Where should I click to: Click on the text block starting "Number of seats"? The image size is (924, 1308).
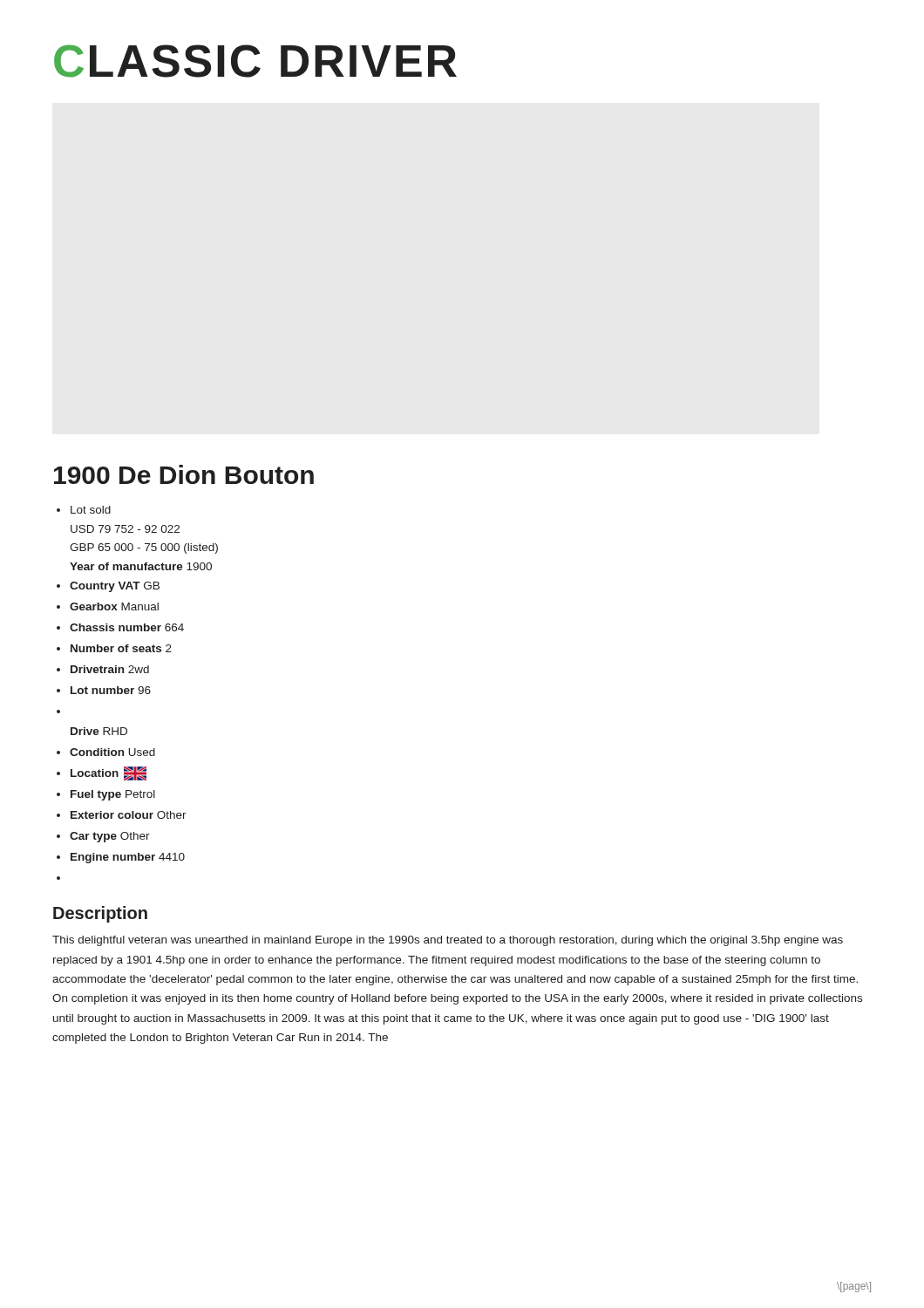[121, 649]
